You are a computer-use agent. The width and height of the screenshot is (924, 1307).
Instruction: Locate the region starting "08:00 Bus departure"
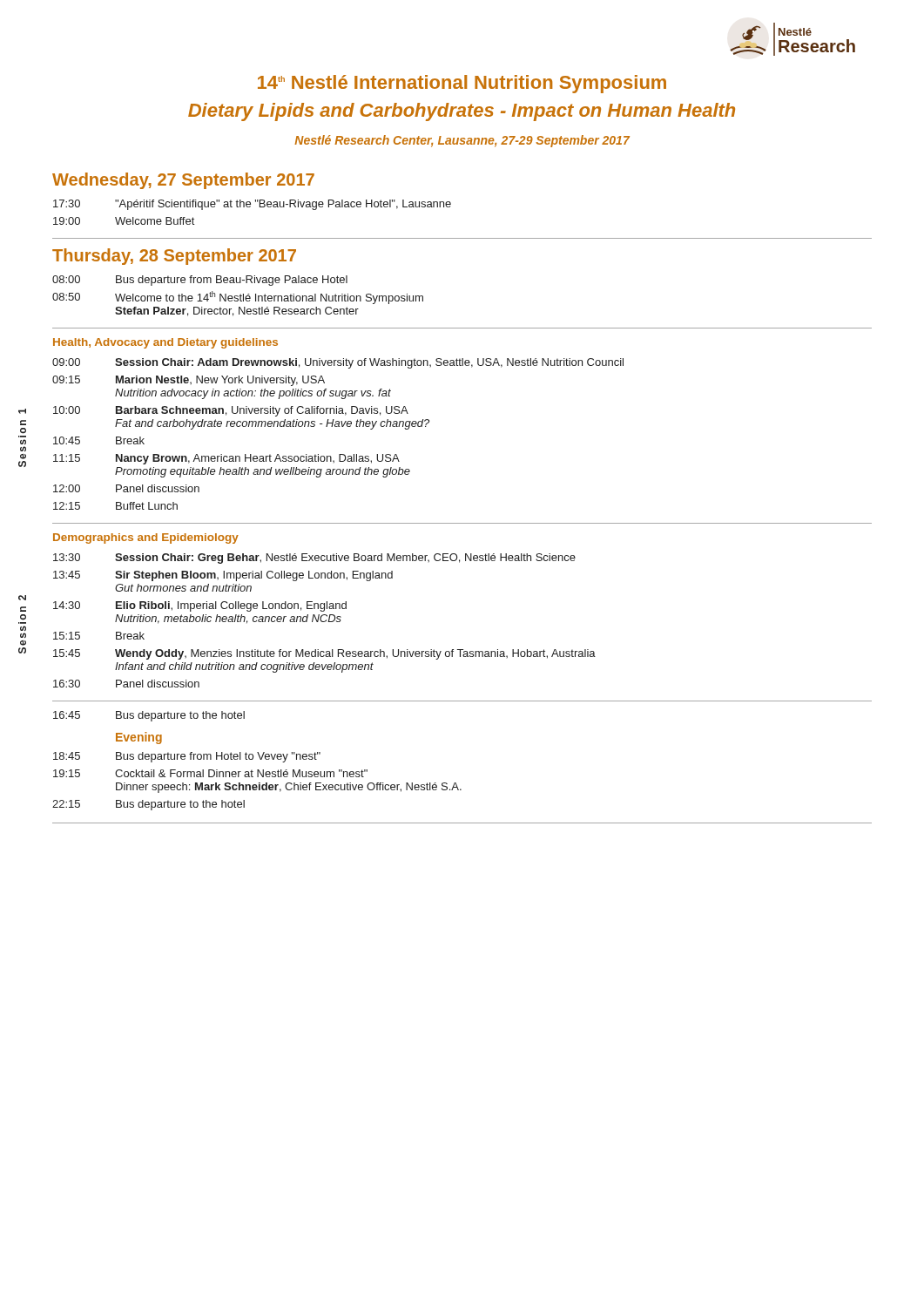point(200,279)
